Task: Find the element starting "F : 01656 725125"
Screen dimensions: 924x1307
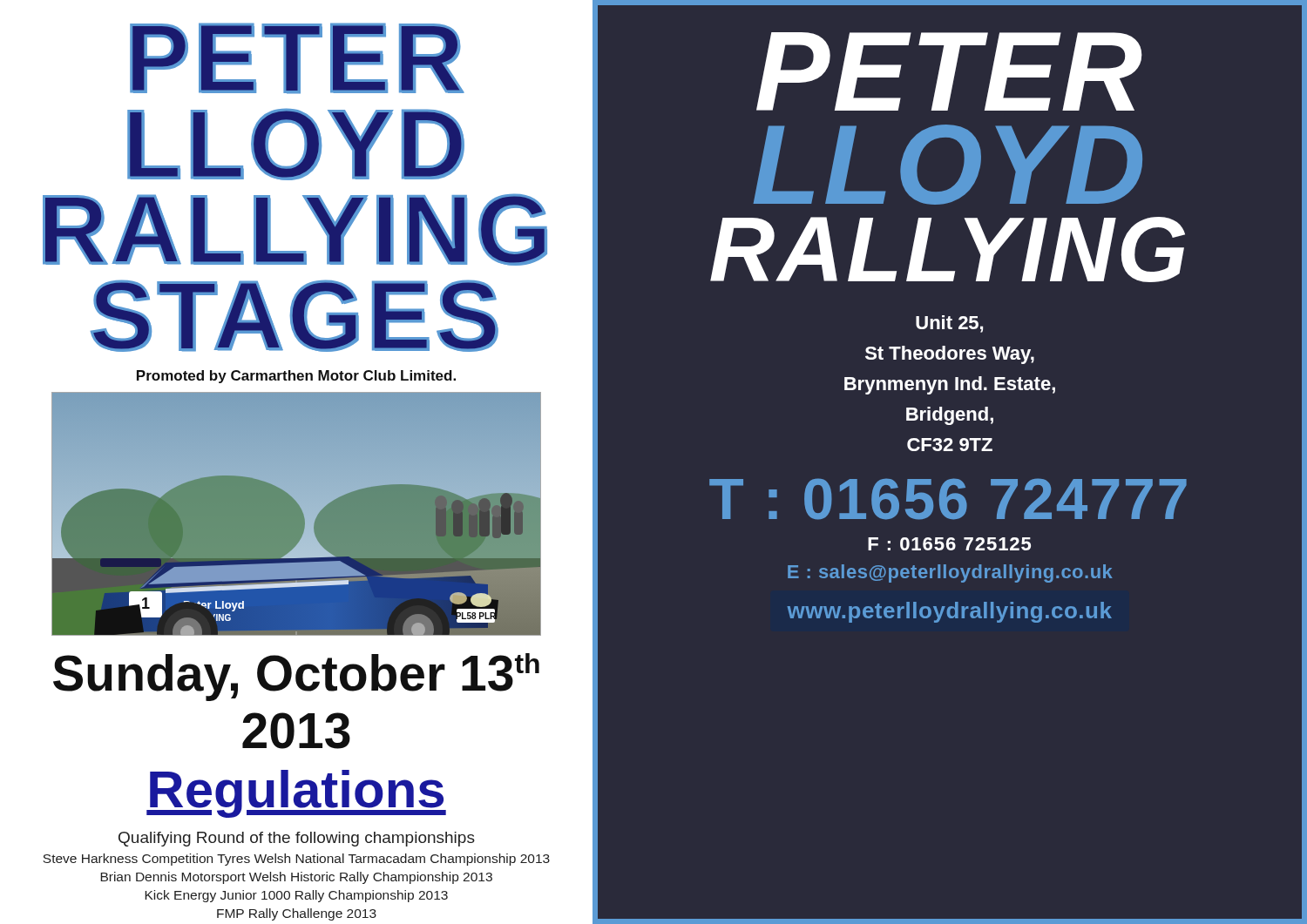Action: coord(950,544)
